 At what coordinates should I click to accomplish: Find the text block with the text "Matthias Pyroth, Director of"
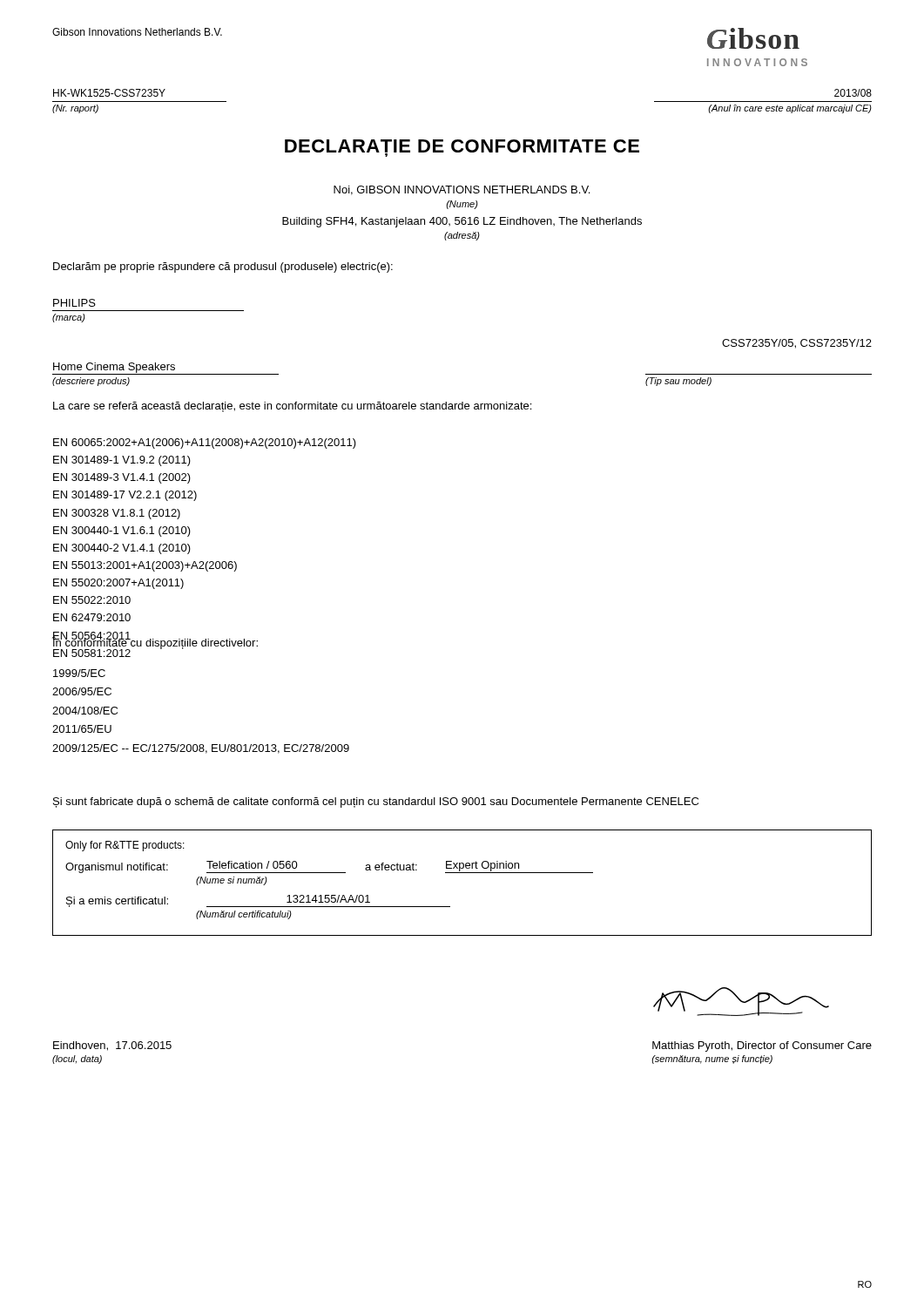click(x=762, y=1051)
